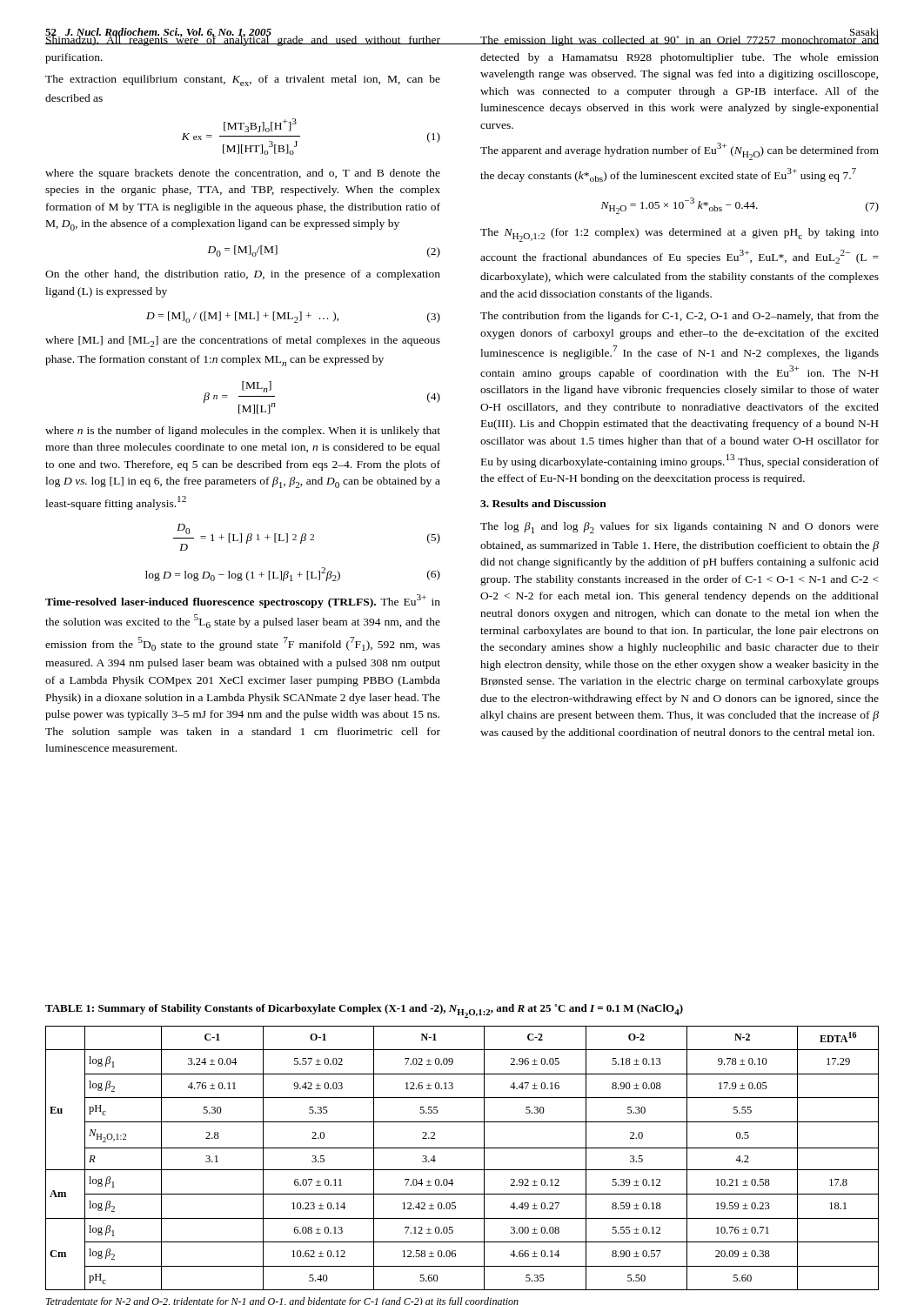Click the formula that begins "log D = log"
The width and height of the screenshot is (924, 1305).
(x=293, y=574)
